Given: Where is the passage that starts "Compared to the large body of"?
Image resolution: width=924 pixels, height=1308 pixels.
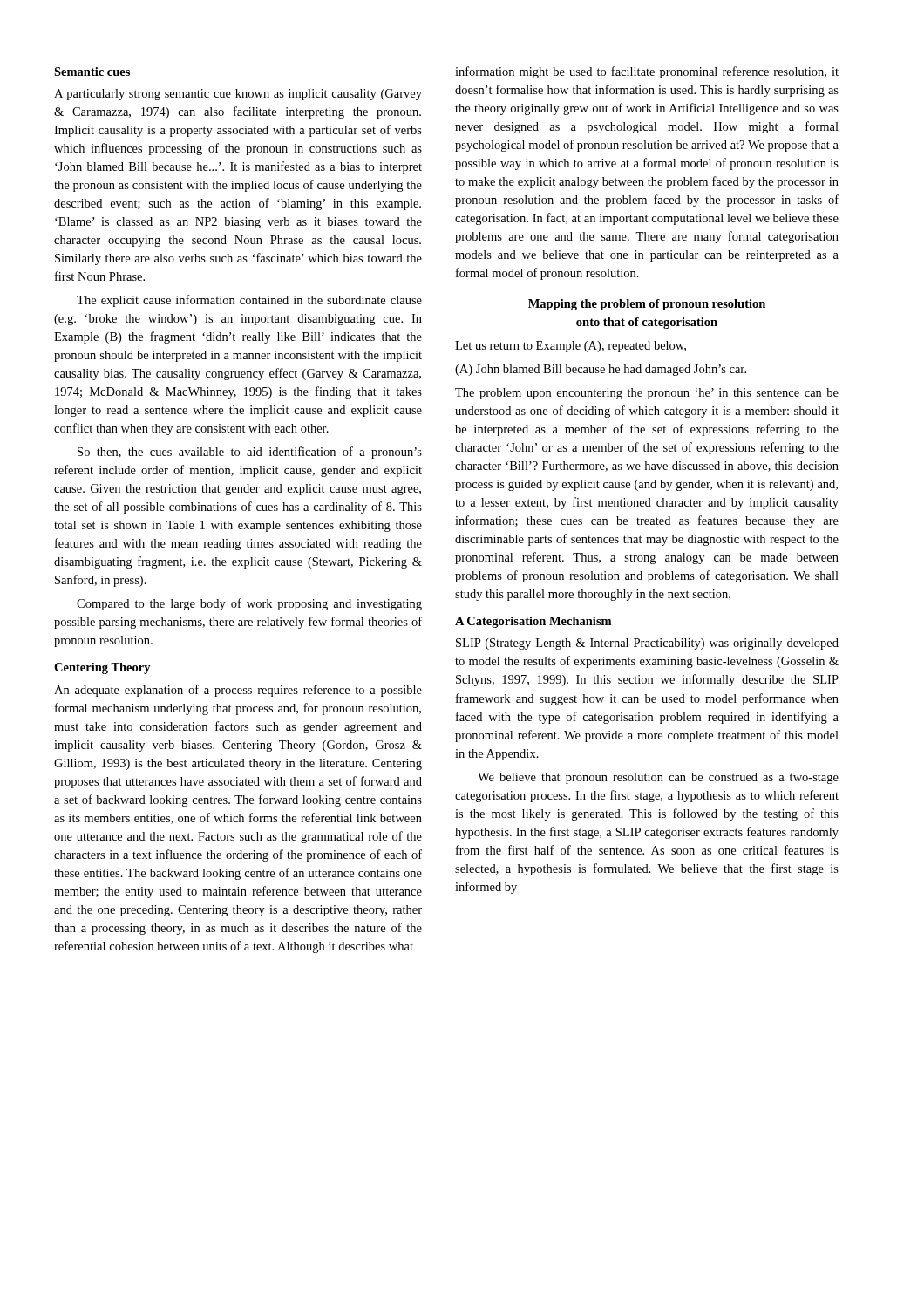Looking at the screenshot, I should coord(238,623).
